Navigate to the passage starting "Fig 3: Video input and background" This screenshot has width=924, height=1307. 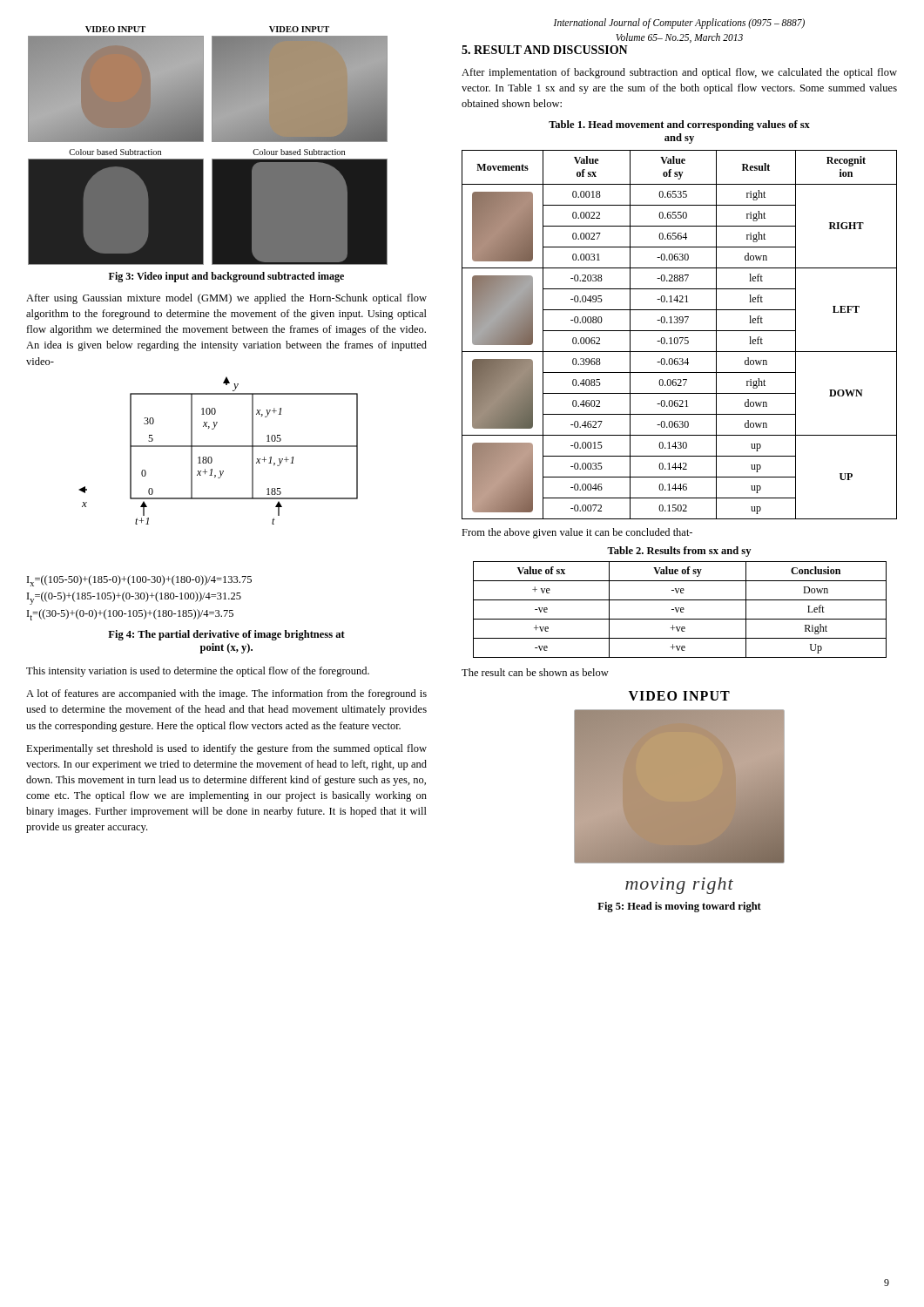click(226, 276)
